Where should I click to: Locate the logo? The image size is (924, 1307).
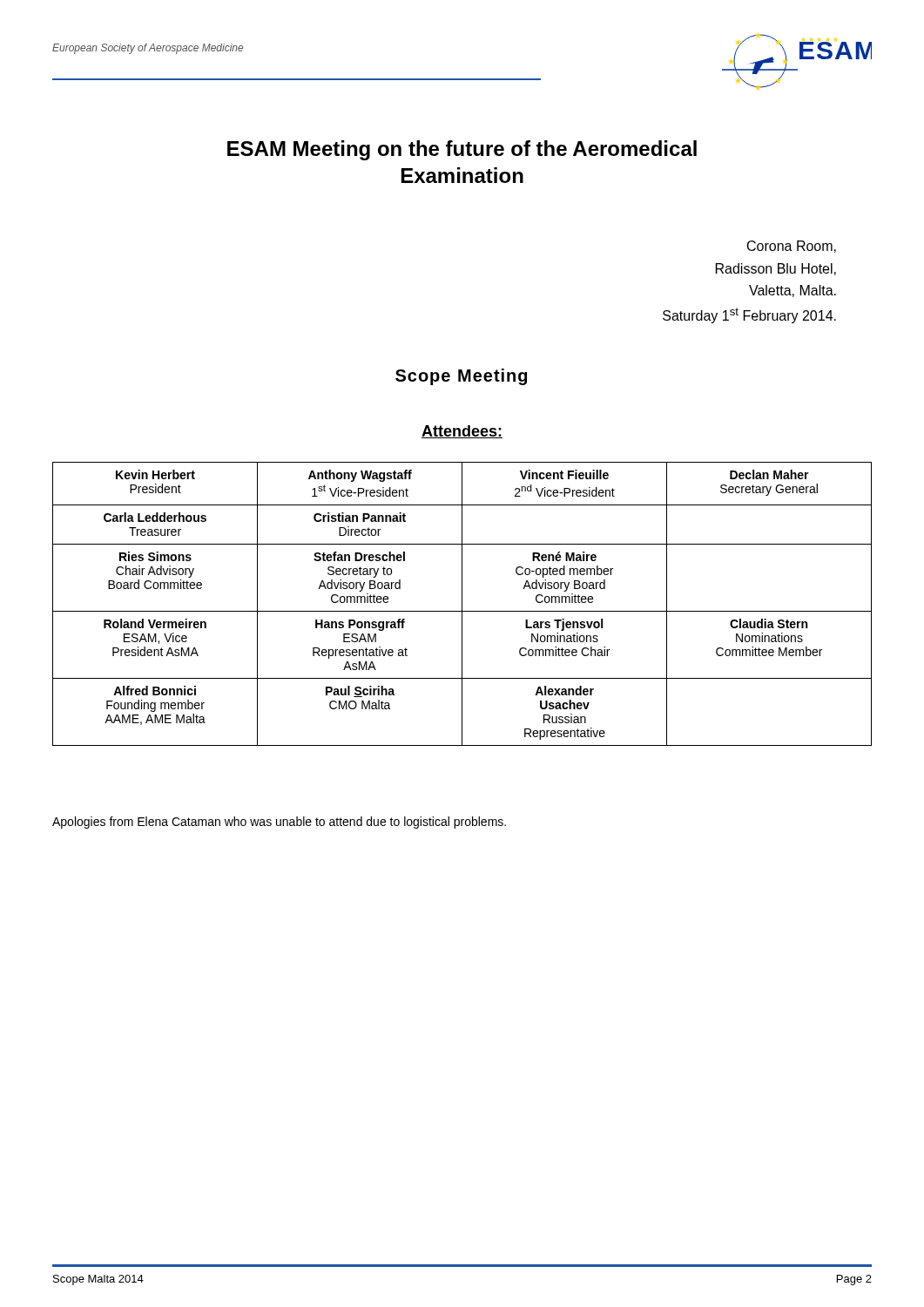coord(785,65)
